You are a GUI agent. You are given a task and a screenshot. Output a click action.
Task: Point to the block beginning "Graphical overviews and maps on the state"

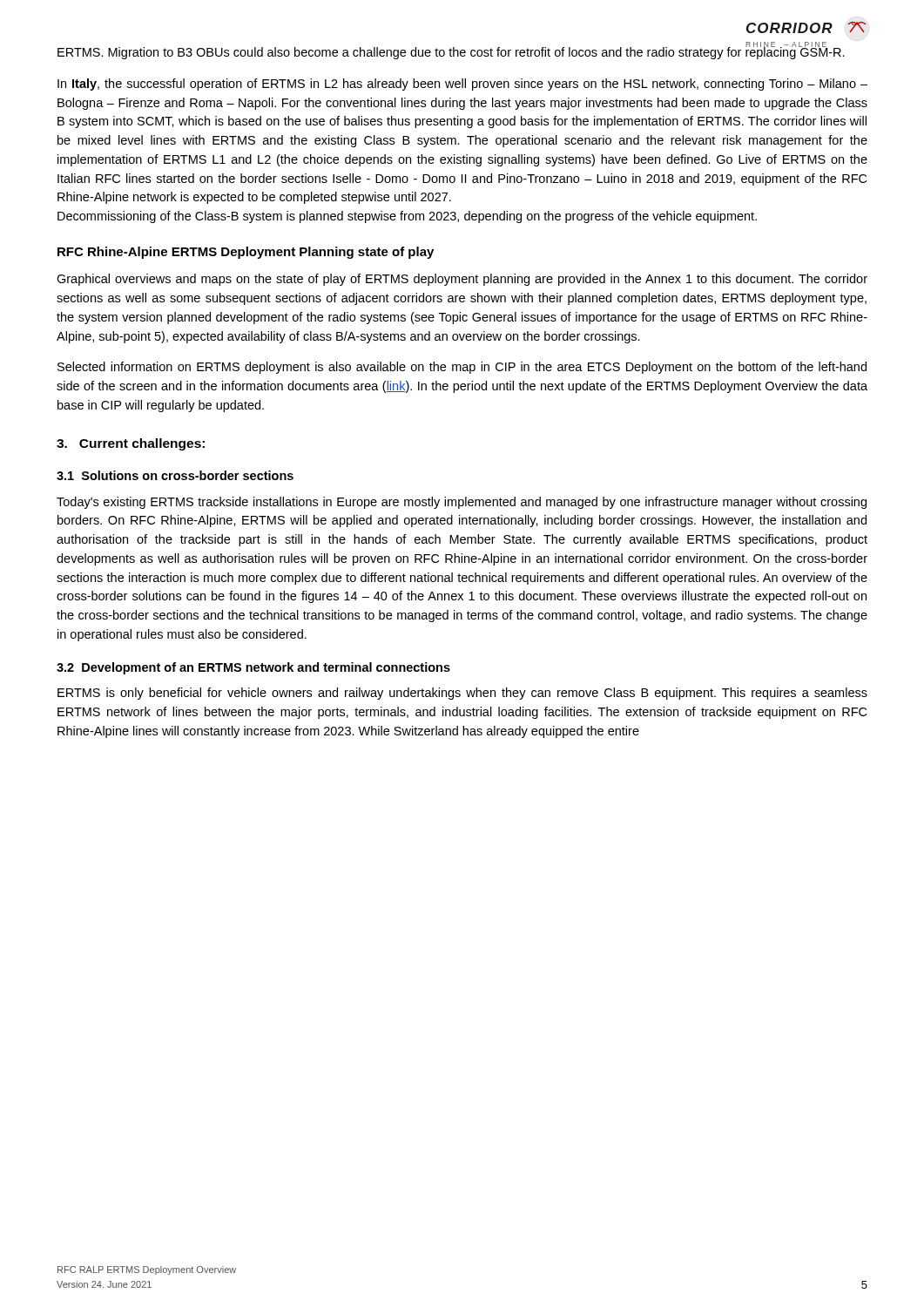click(x=462, y=308)
